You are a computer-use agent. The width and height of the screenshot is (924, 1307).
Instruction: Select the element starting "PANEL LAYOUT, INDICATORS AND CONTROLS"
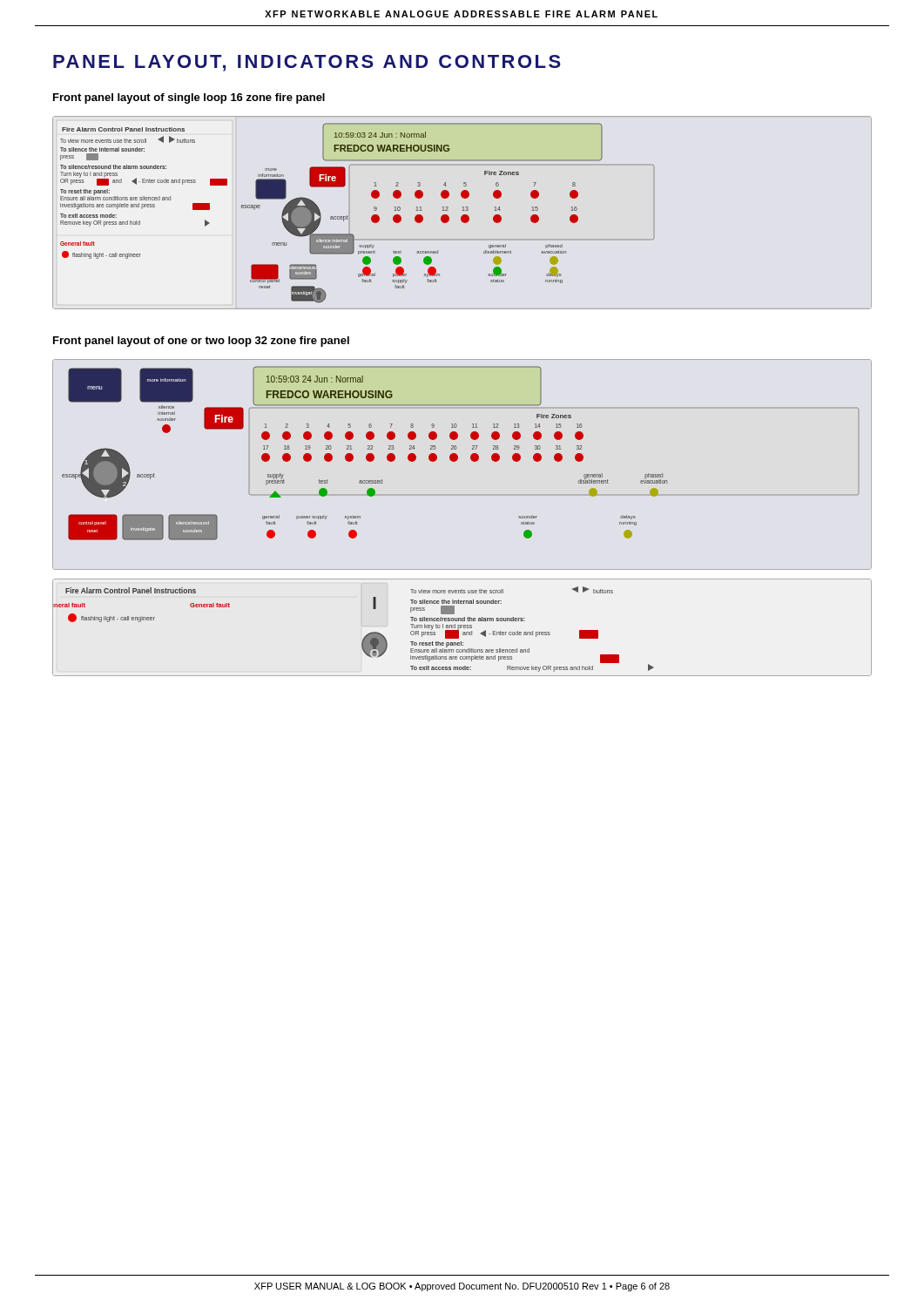point(308,61)
